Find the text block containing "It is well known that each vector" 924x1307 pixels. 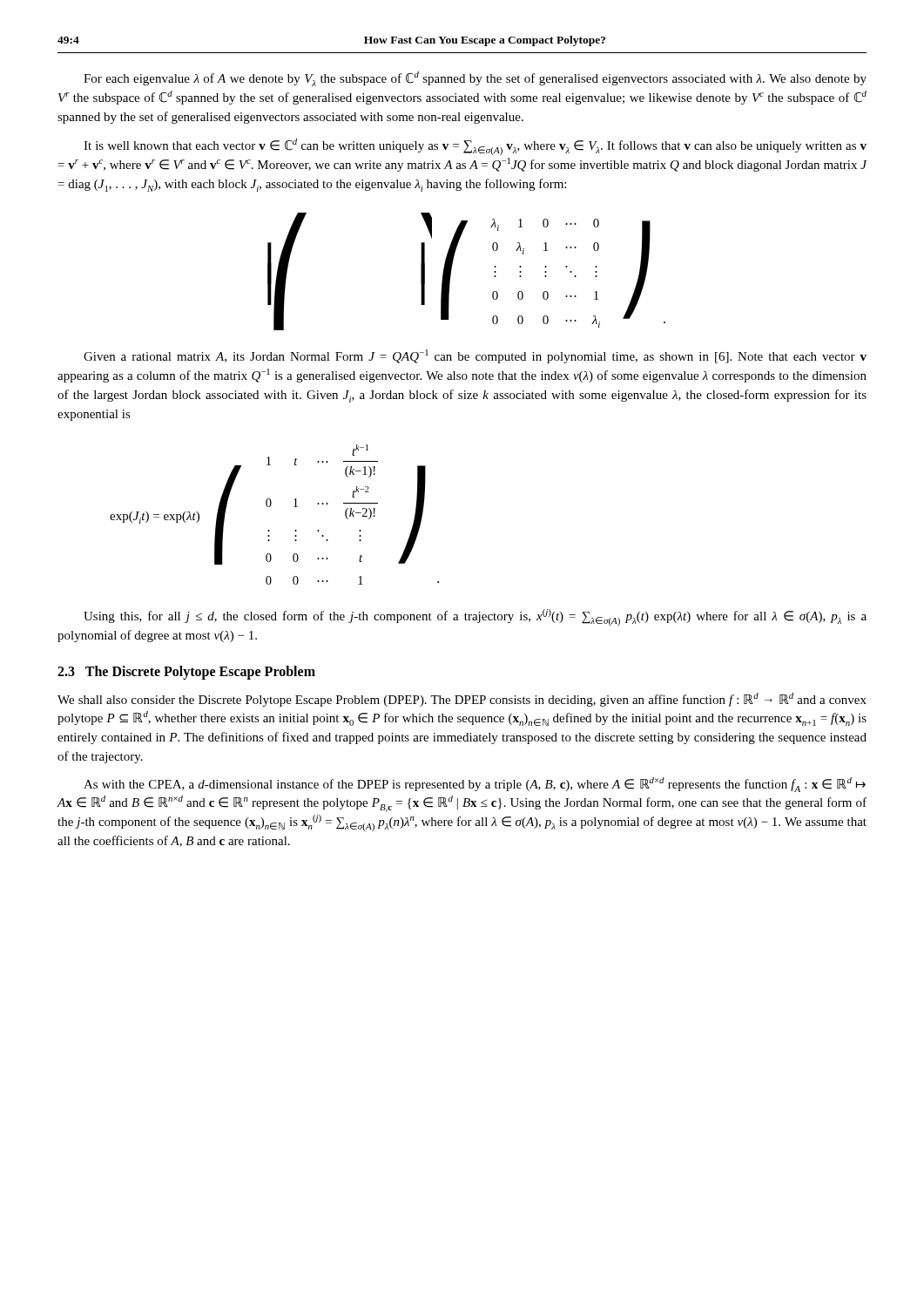pos(462,165)
